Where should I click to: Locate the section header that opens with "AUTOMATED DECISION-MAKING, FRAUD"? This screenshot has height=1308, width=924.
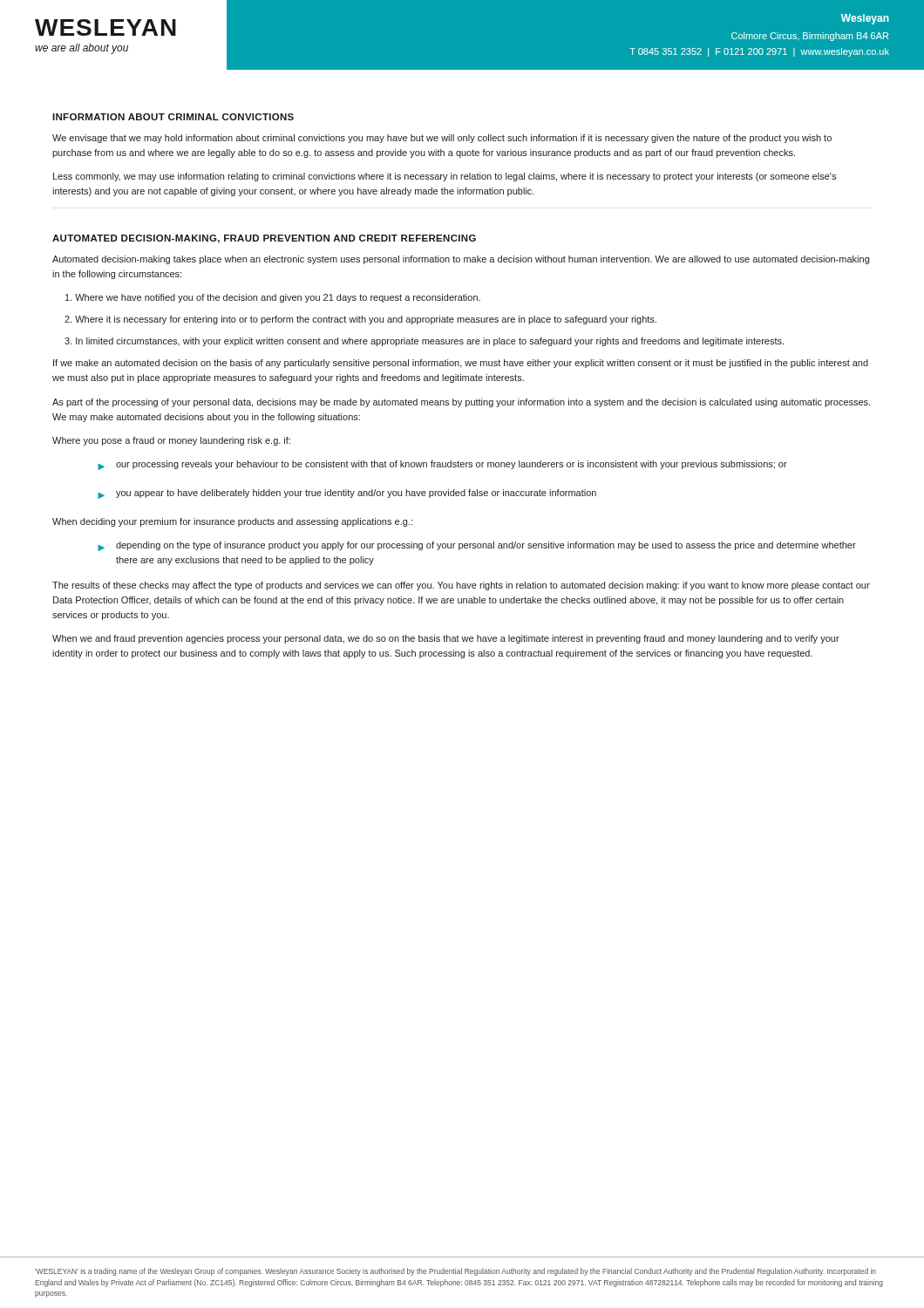(264, 238)
